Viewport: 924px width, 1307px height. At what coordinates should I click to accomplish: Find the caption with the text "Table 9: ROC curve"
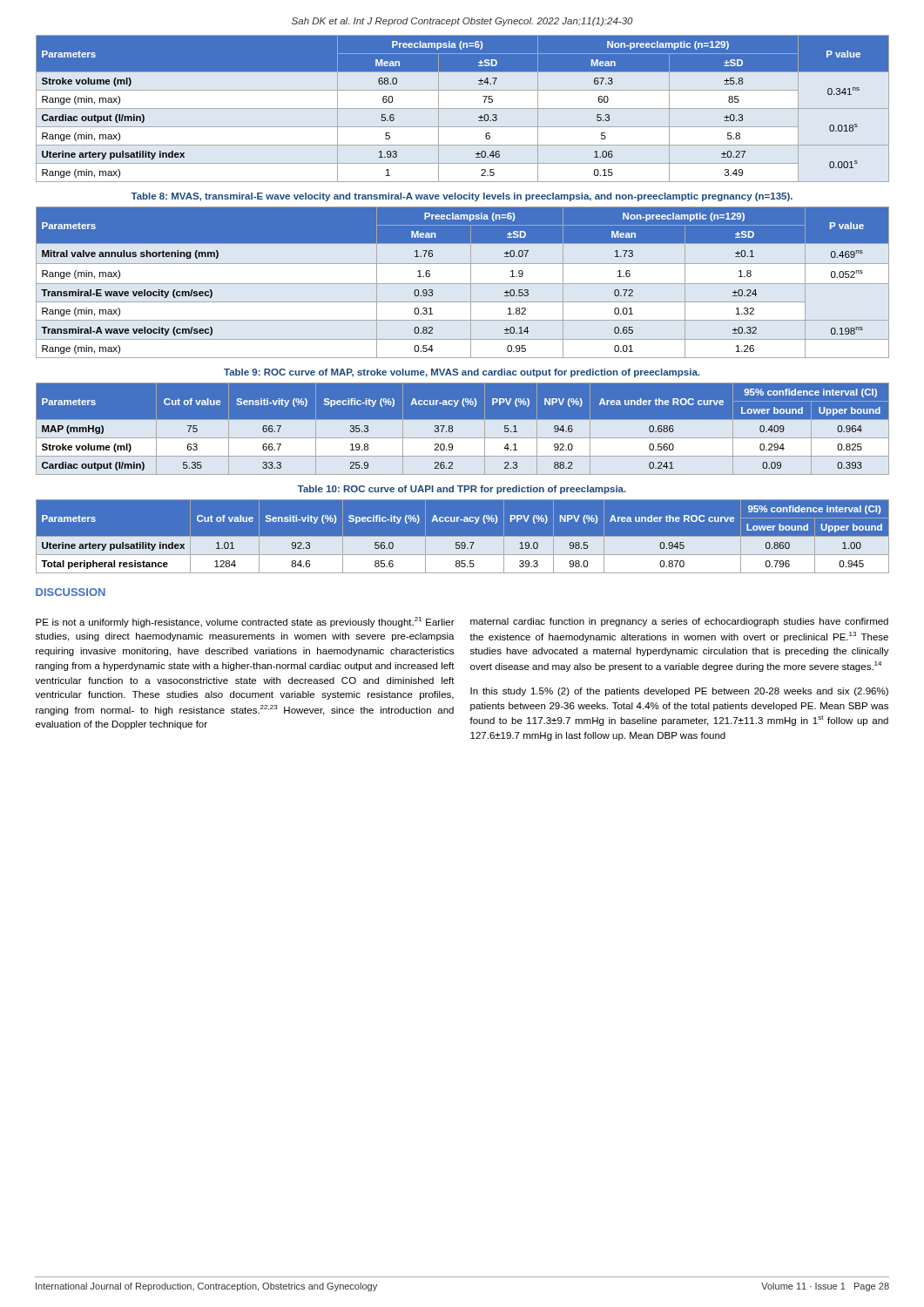462,372
